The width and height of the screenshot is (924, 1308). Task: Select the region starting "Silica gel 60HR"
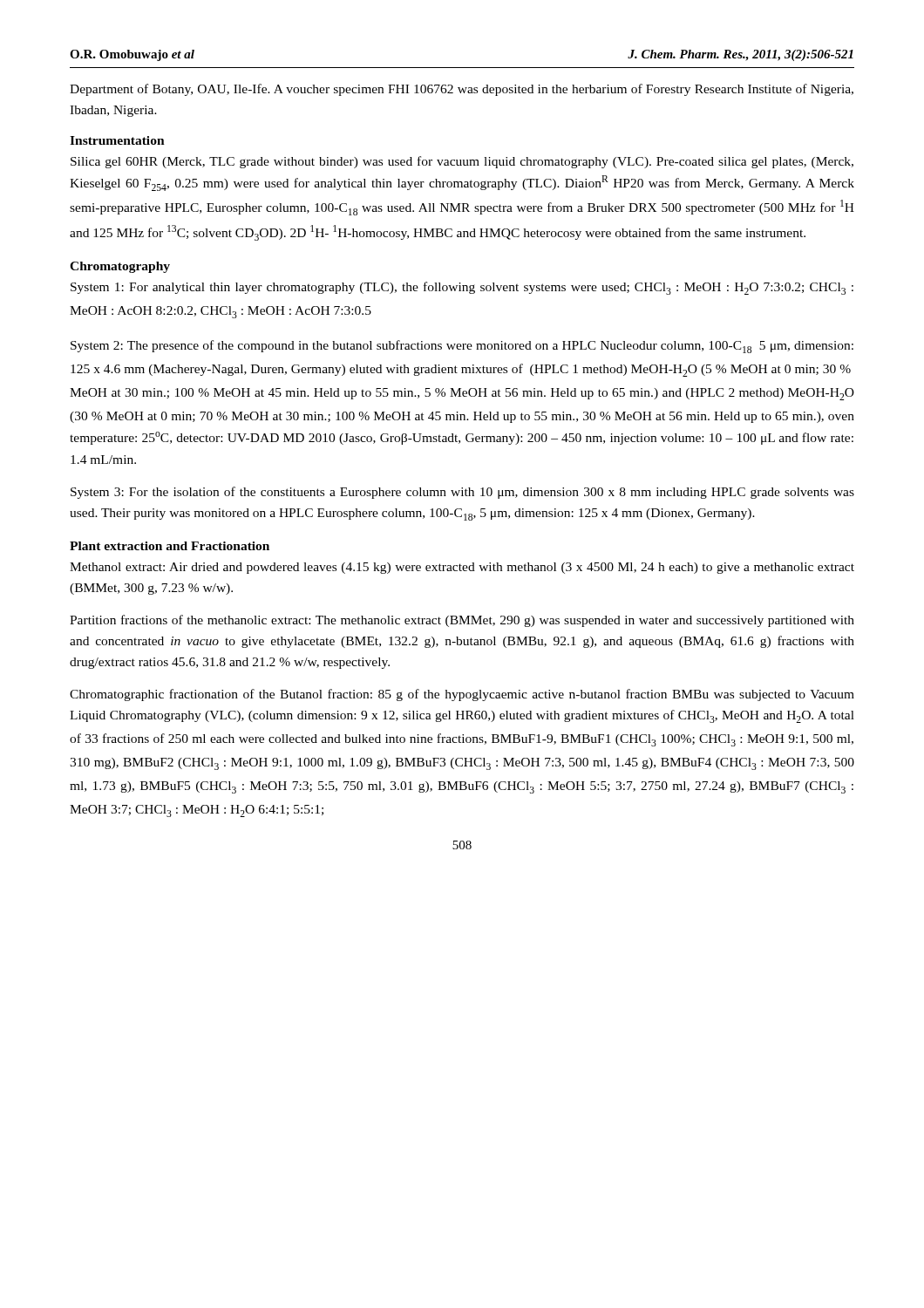tap(462, 198)
